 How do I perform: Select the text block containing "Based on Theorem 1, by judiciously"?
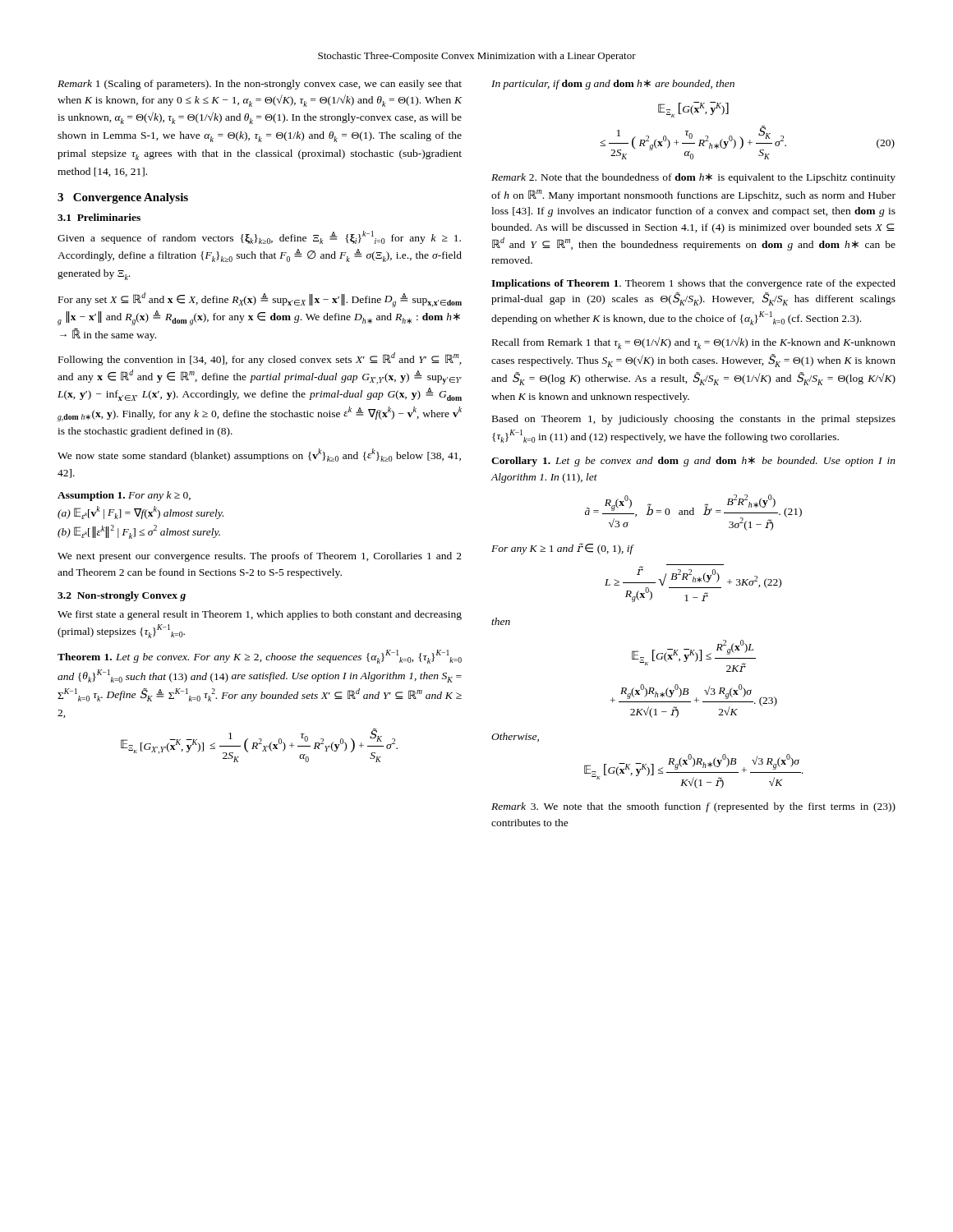tap(693, 428)
